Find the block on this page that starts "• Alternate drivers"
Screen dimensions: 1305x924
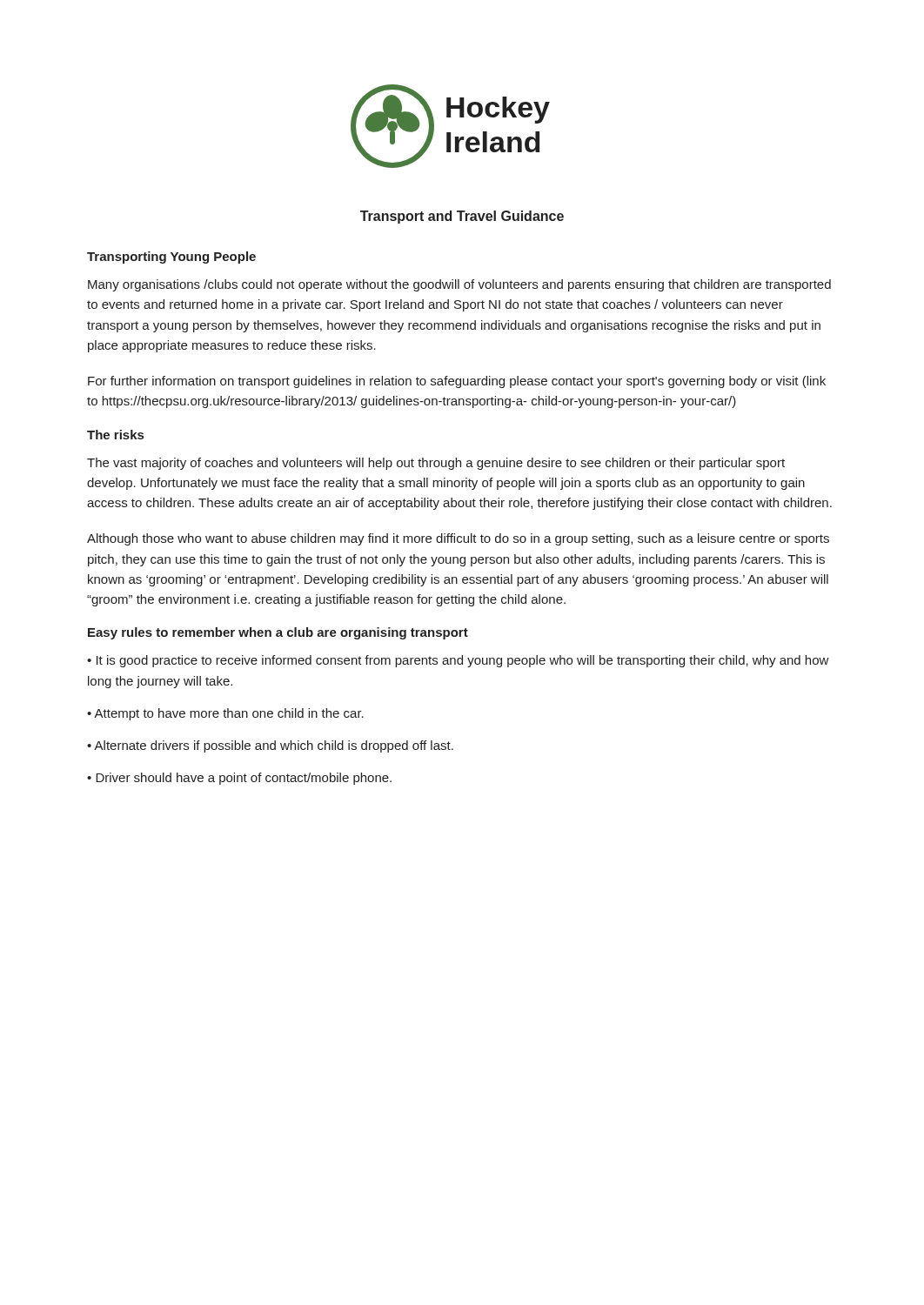click(271, 745)
